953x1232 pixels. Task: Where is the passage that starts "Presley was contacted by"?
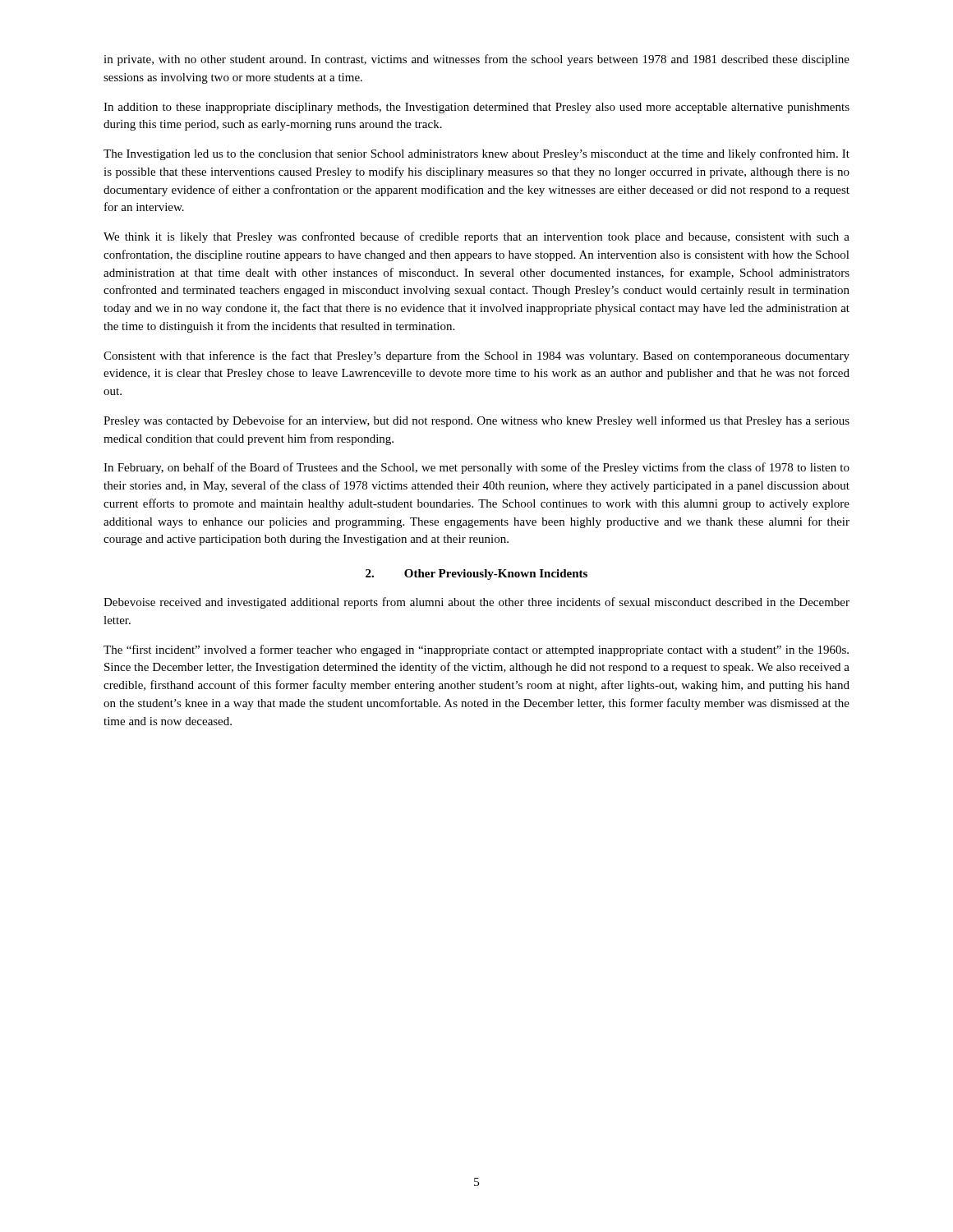point(476,430)
